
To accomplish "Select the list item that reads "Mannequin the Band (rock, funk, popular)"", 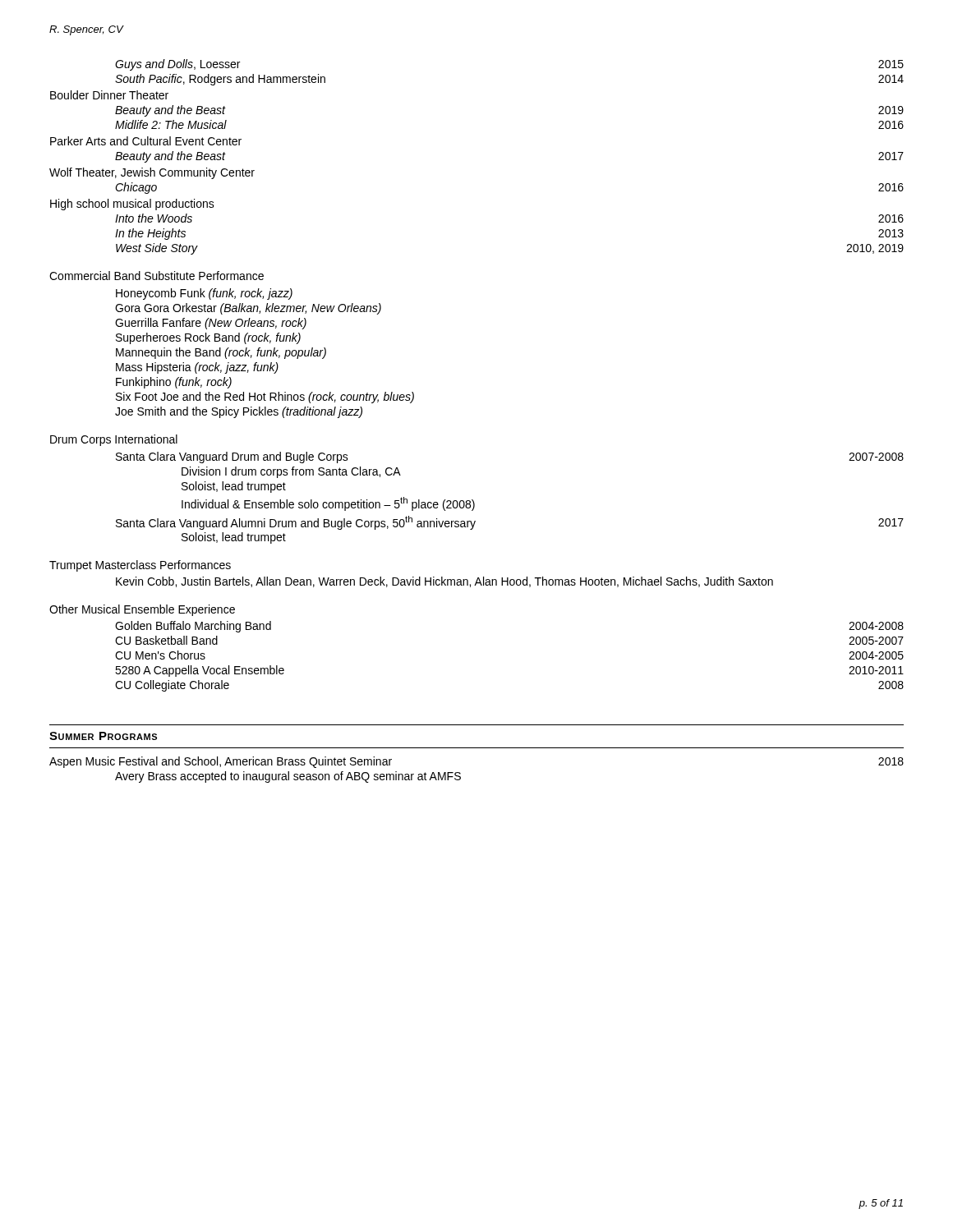I will [x=221, y=353].
